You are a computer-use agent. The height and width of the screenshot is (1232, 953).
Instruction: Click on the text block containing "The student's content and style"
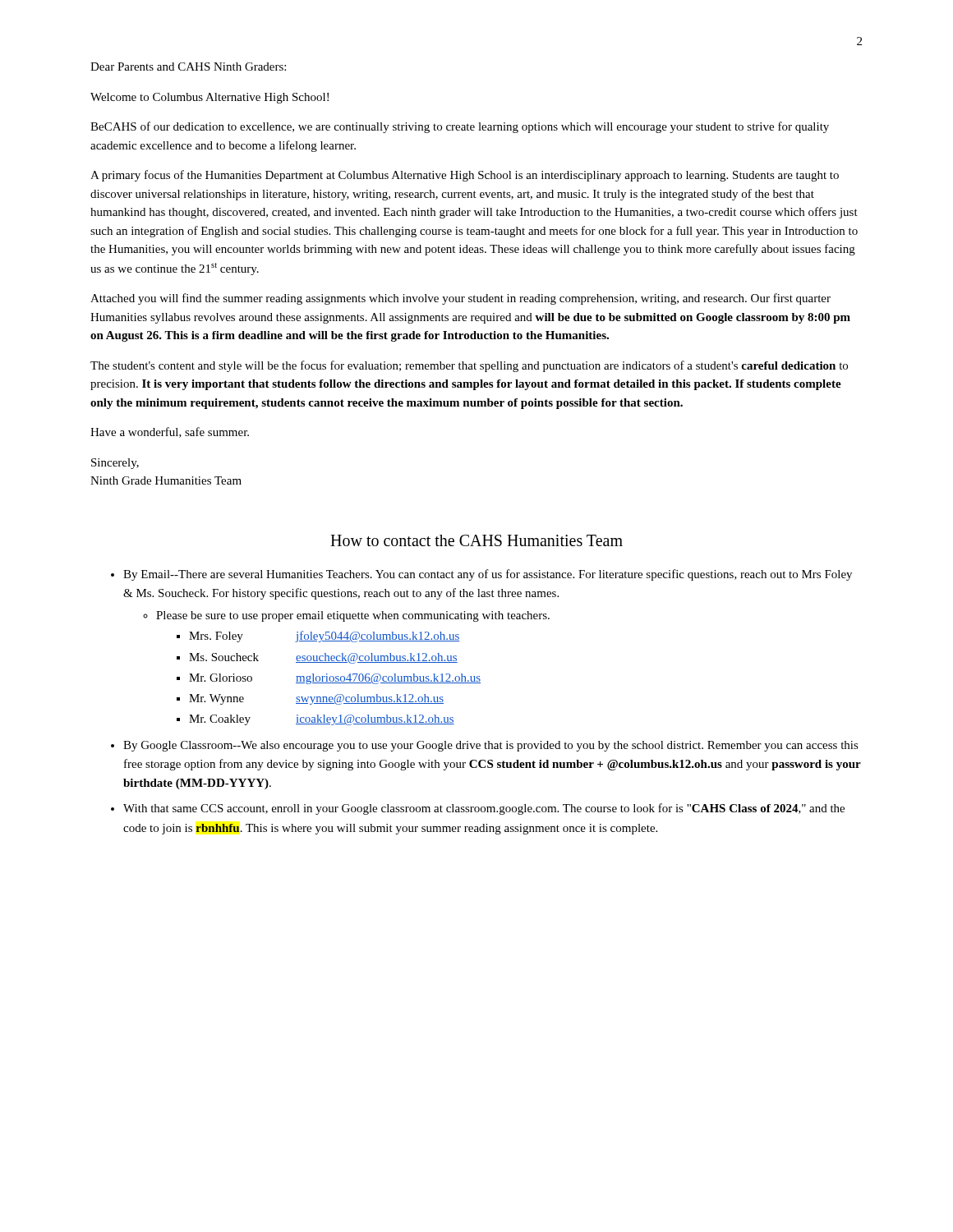pyautogui.click(x=469, y=384)
